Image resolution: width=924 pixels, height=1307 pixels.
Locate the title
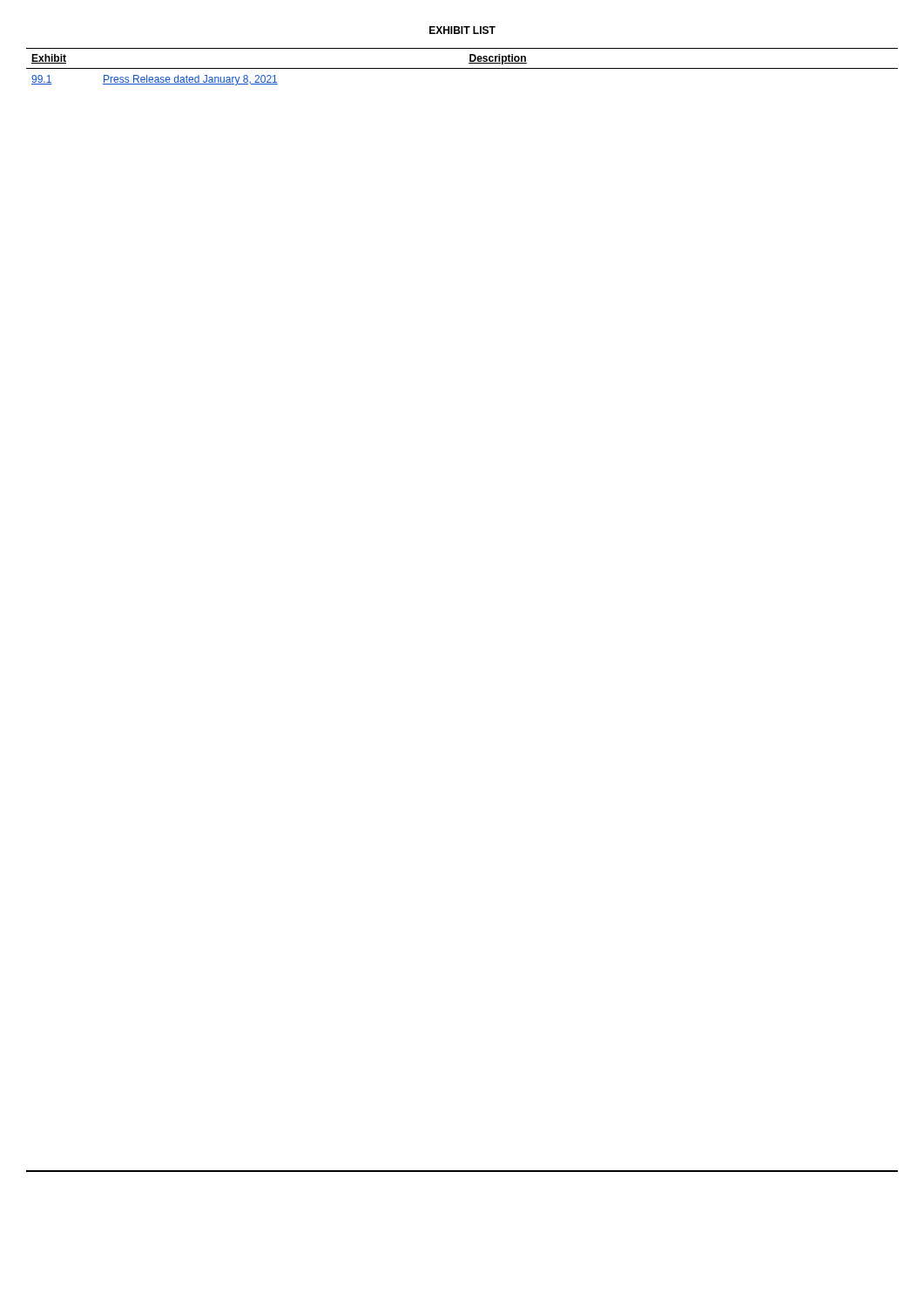tap(462, 31)
